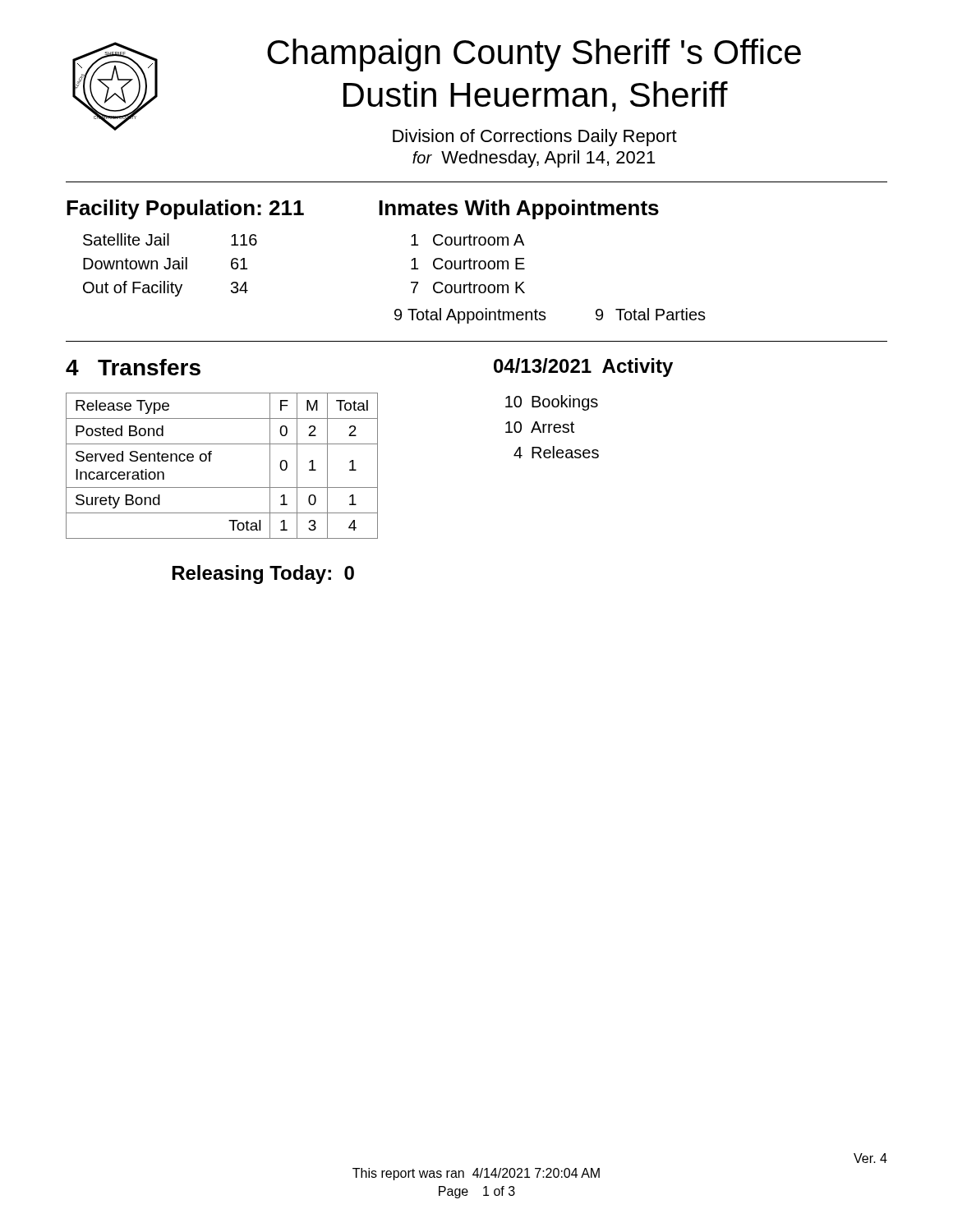953x1232 pixels.
Task: Select the list item with the text "1 Courtroom E"
Action: point(452,264)
